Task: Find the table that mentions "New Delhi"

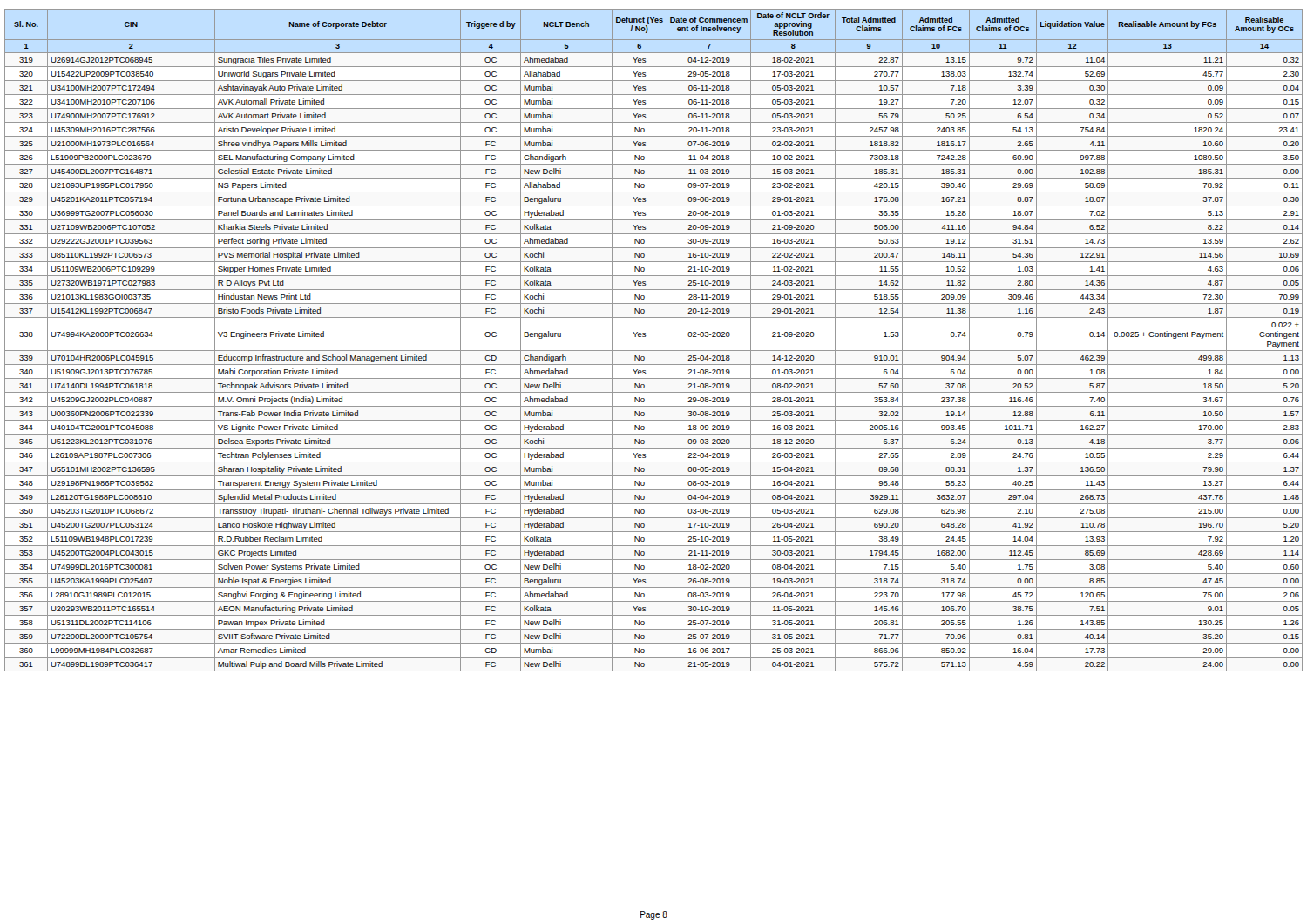Action: (x=654, y=340)
